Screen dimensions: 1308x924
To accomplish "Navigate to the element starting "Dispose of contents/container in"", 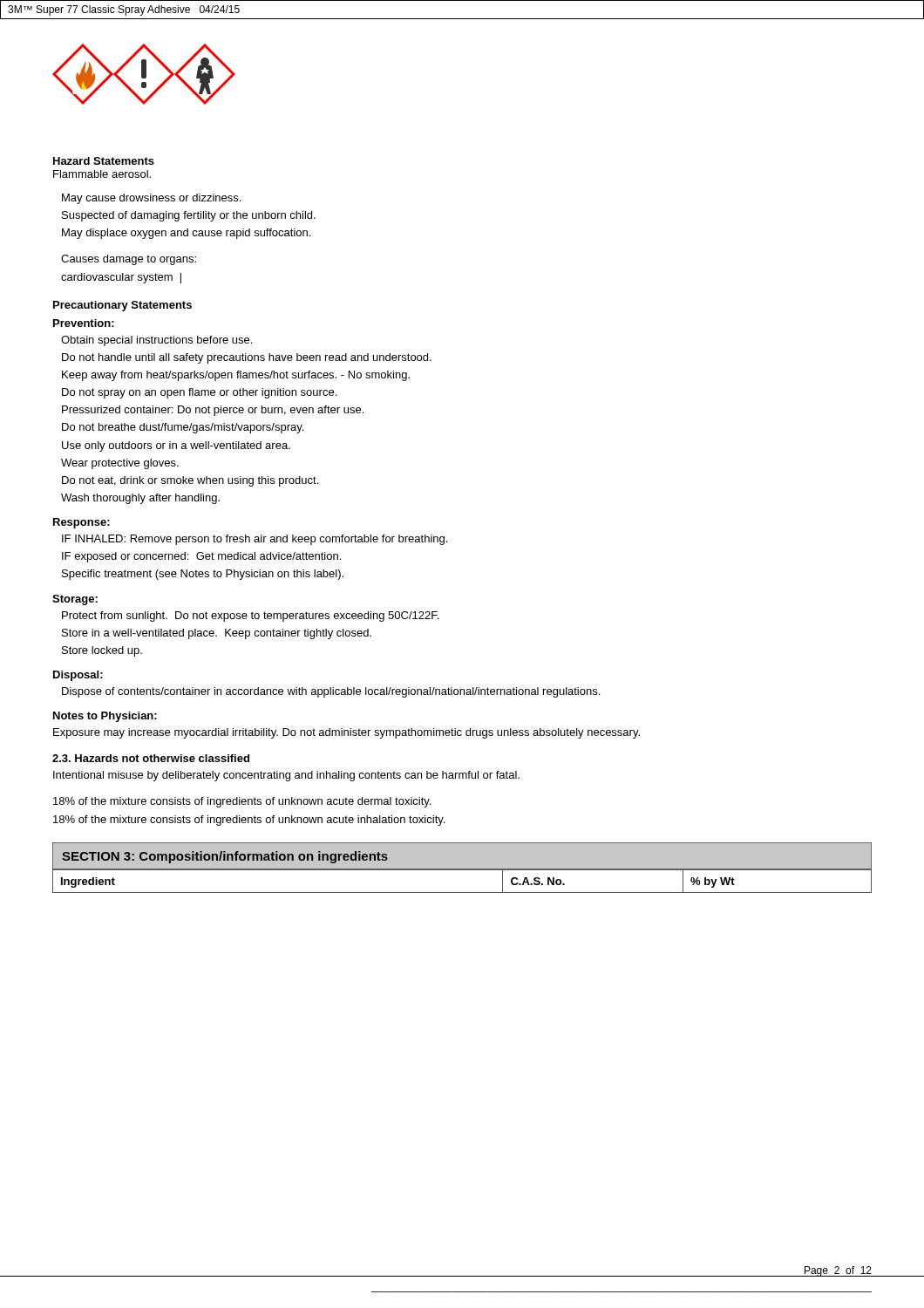I will click(x=331, y=691).
